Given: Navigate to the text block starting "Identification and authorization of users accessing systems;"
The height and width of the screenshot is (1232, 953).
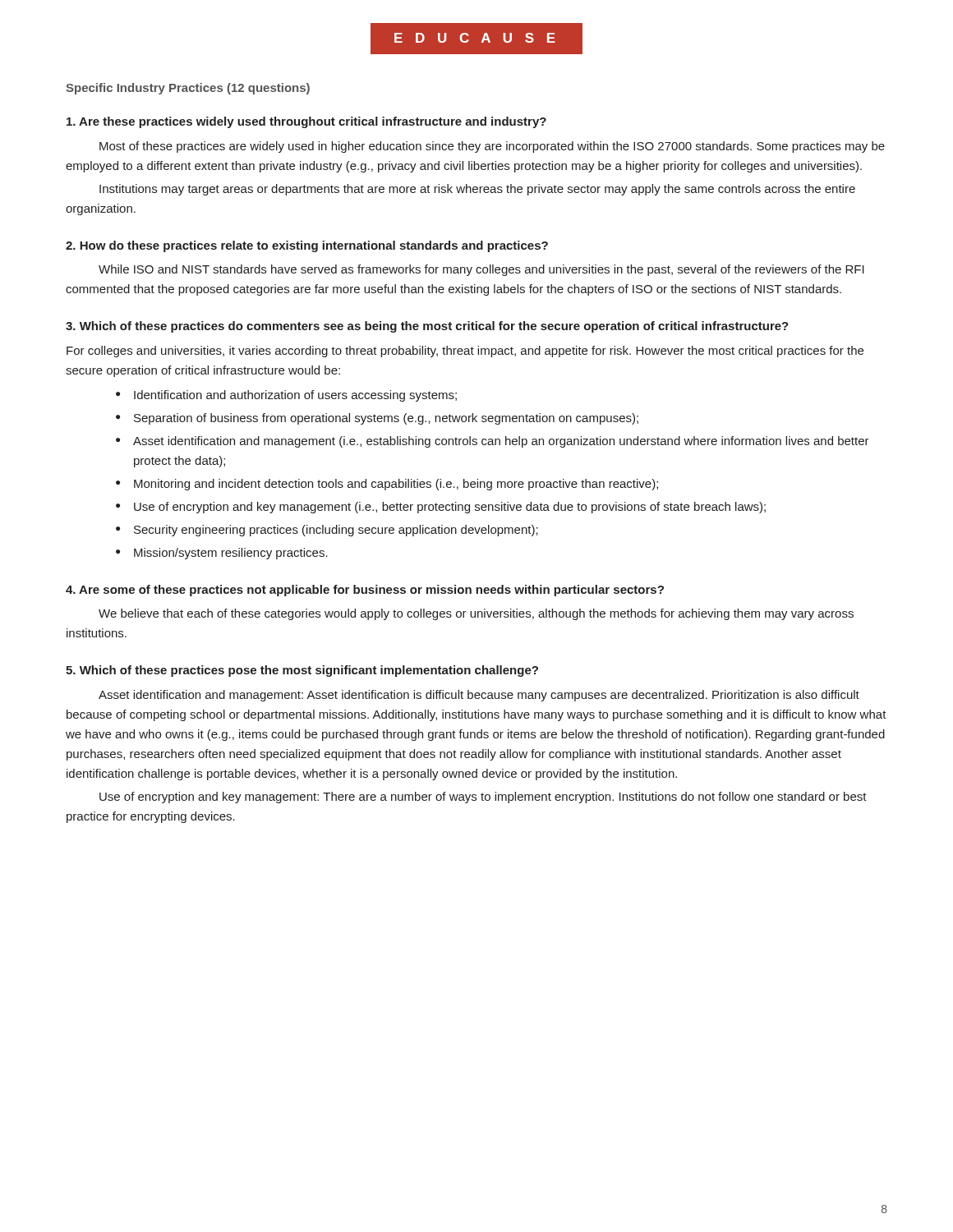Looking at the screenshot, I should (x=295, y=394).
